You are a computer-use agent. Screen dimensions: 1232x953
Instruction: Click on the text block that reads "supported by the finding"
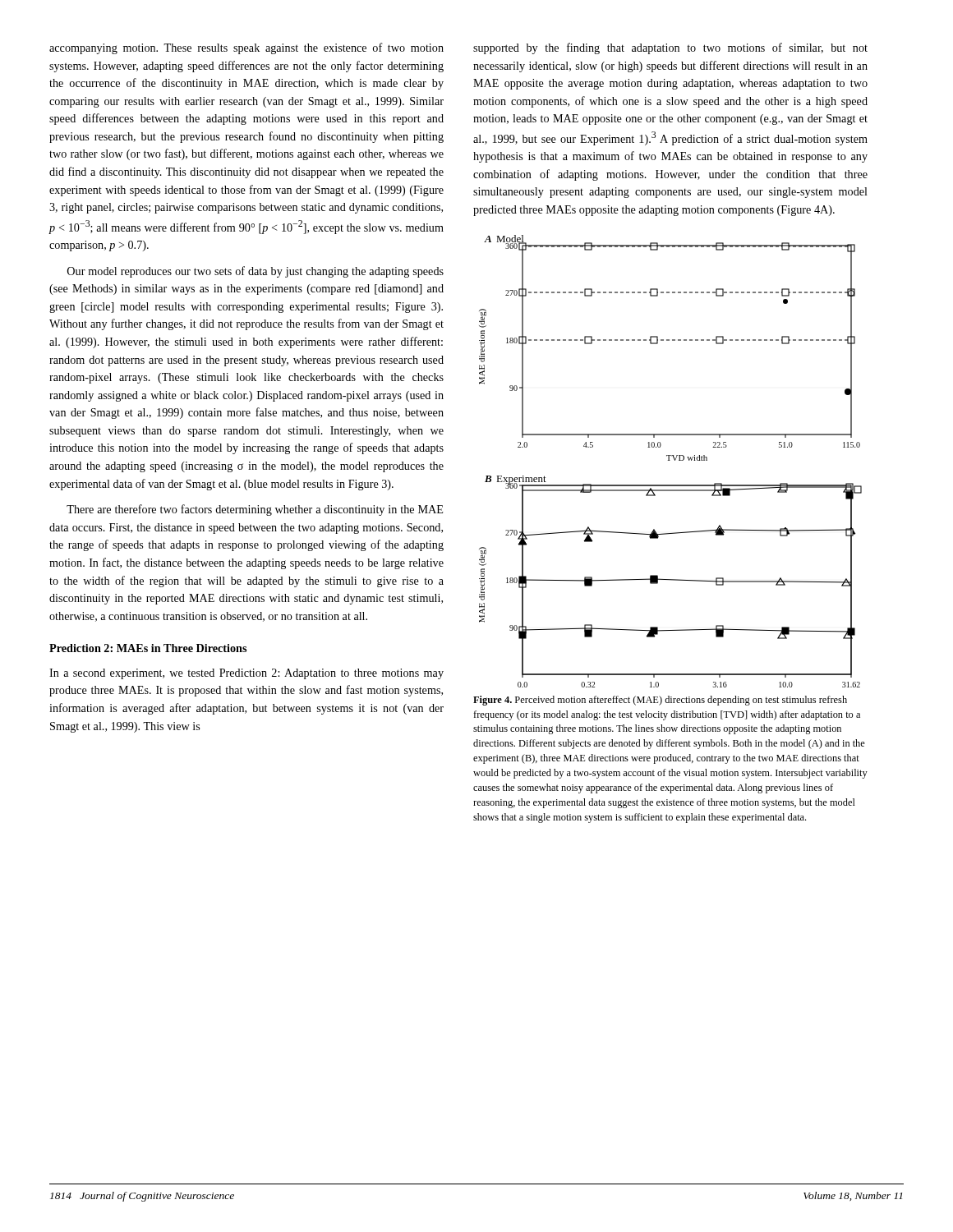pos(670,129)
